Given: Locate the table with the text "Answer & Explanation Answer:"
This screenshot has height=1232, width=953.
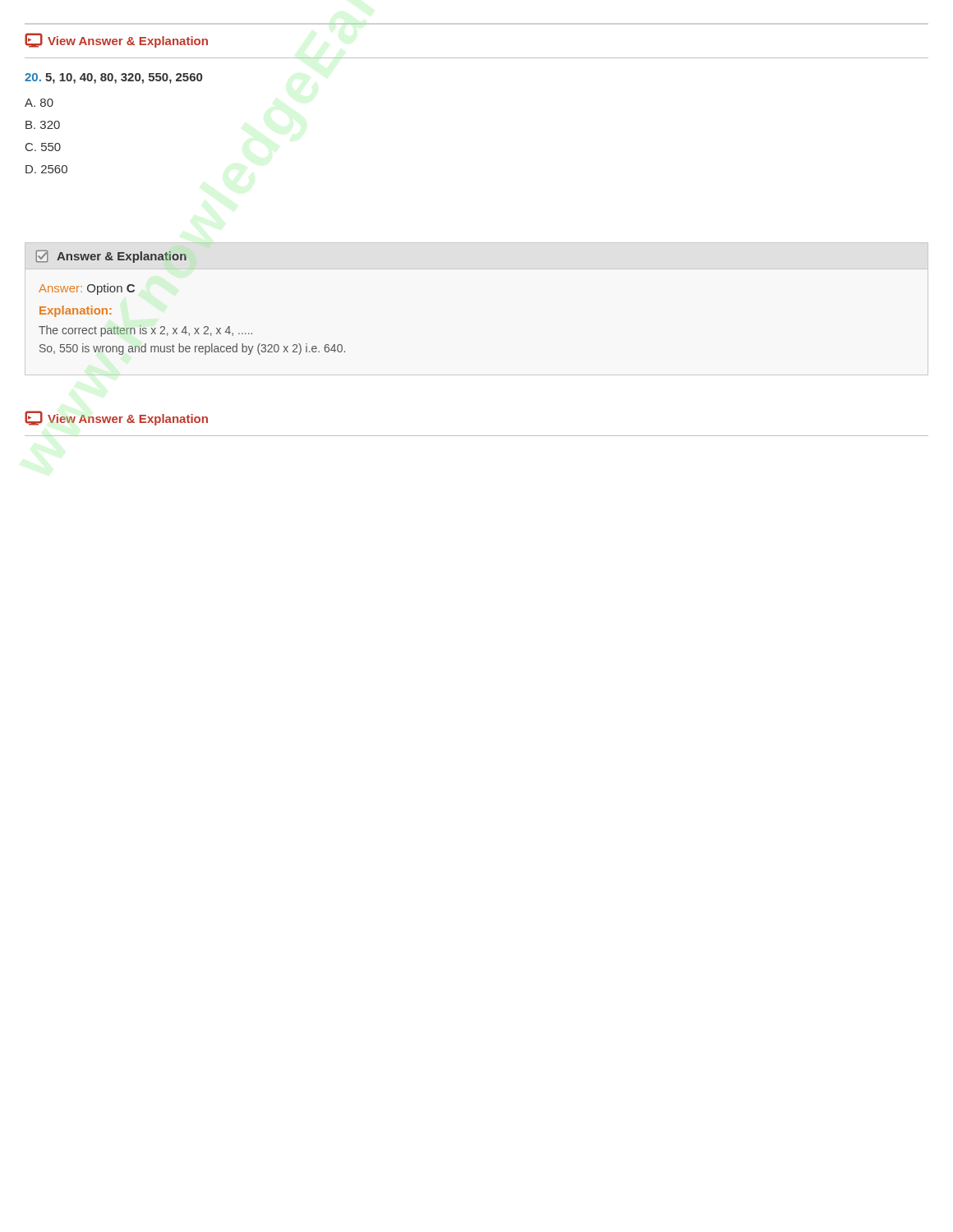Looking at the screenshot, I should click(476, 309).
